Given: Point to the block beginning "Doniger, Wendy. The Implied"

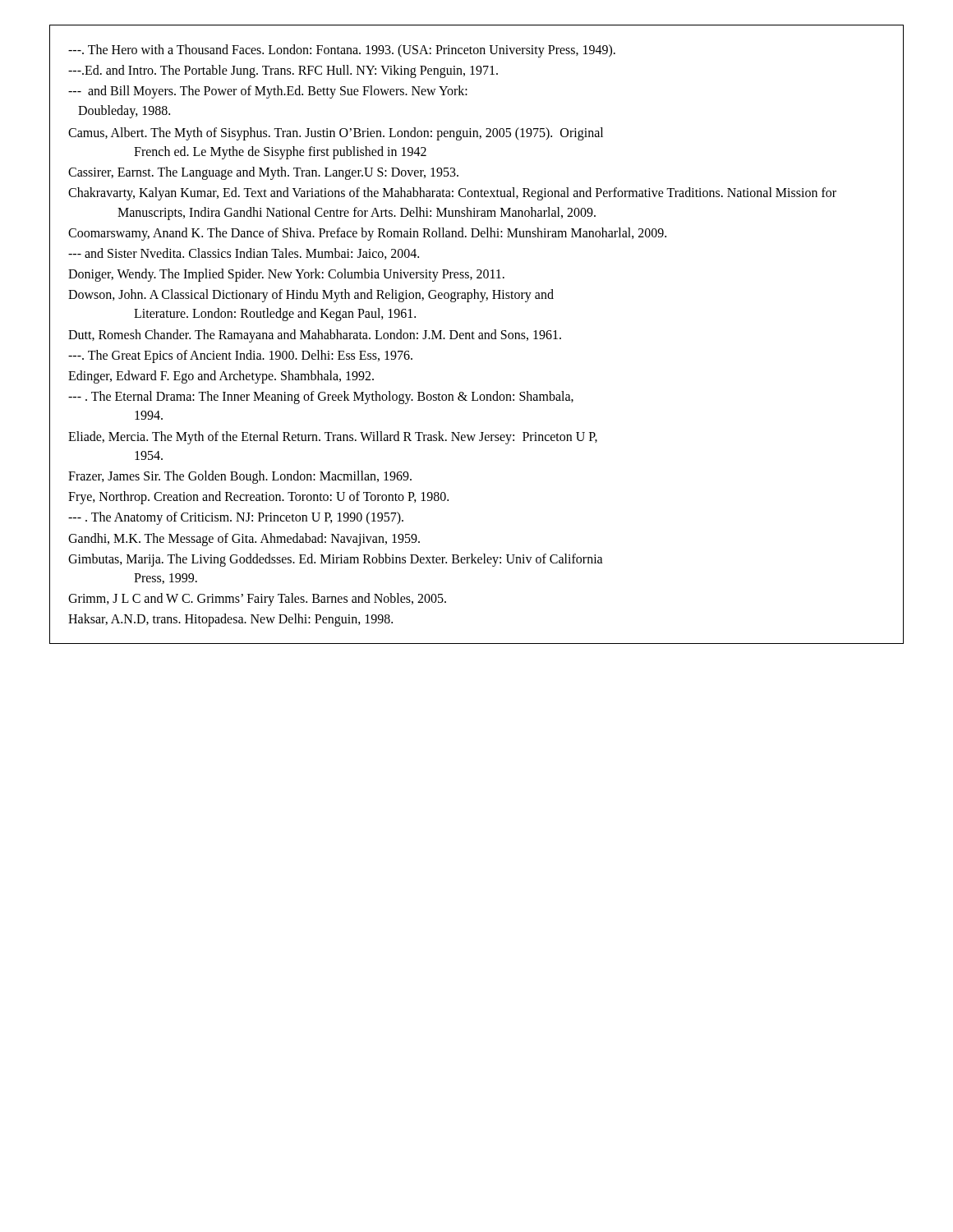Looking at the screenshot, I should pyautogui.click(x=287, y=274).
